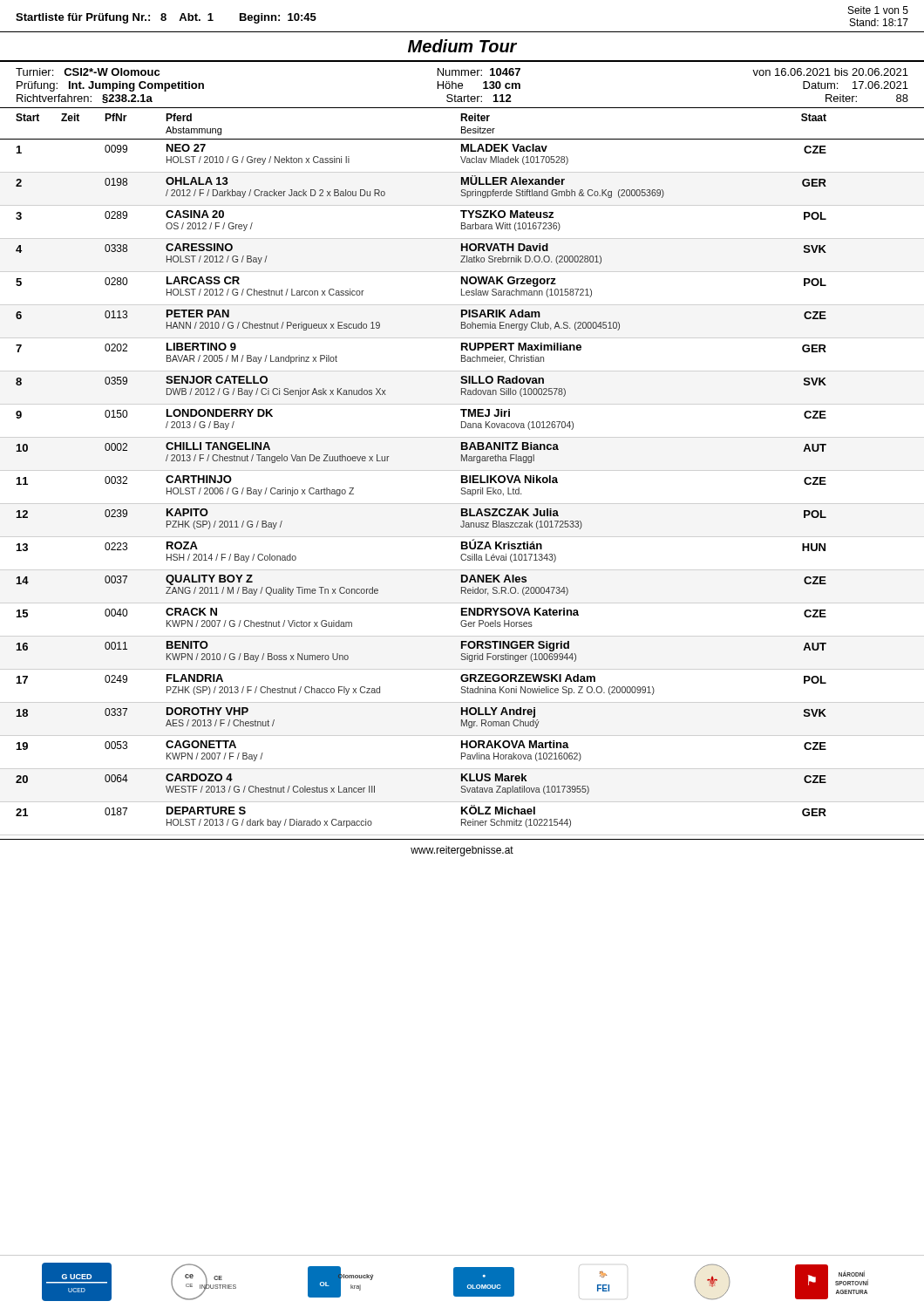The width and height of the screenshot is (924, 1308).
Task: Locate the passage starting "Start Zeit PfNr PferdAbstammung ReiterBesitzer"
Action: 27,117
